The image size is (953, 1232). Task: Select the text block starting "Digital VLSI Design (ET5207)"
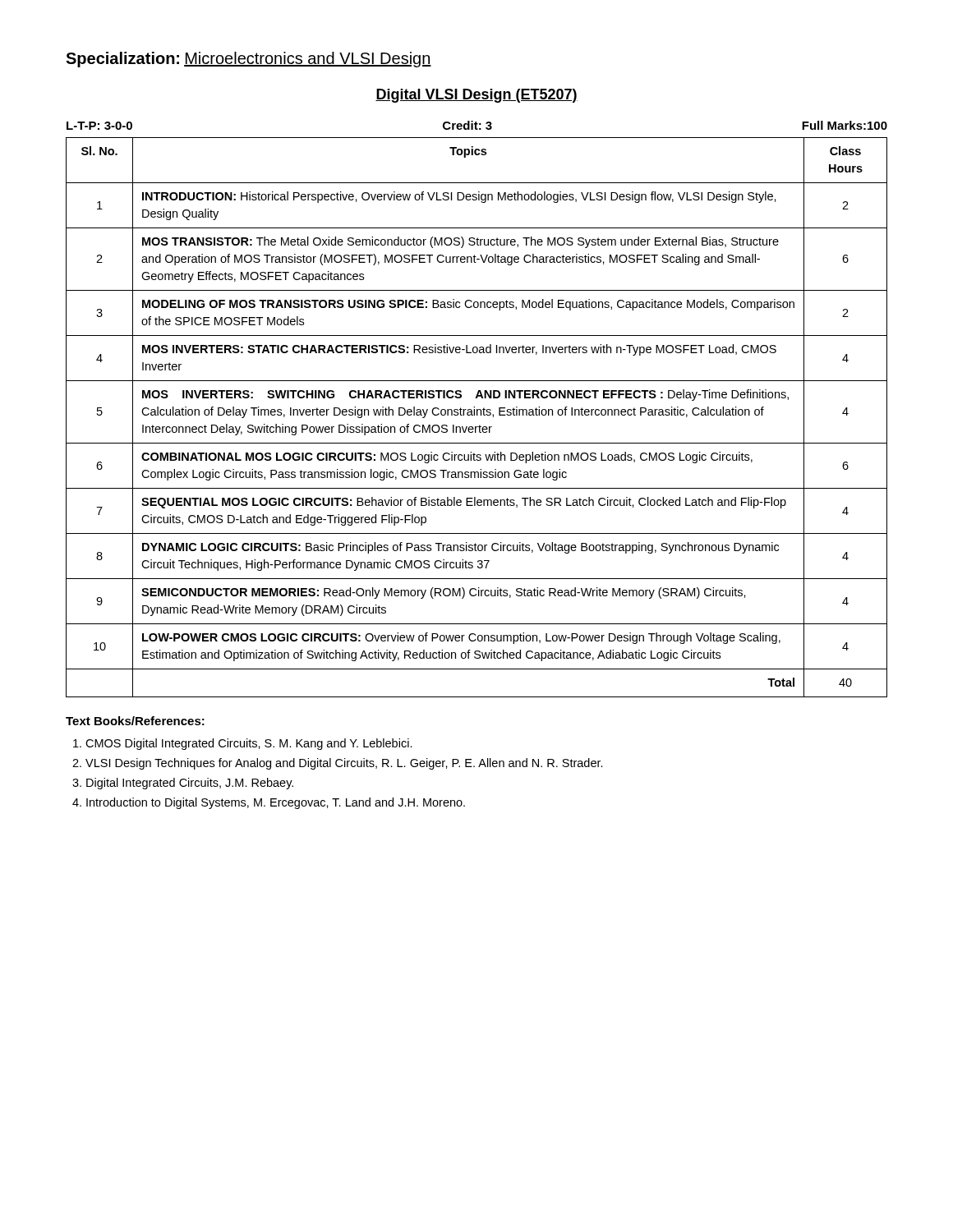476,94
